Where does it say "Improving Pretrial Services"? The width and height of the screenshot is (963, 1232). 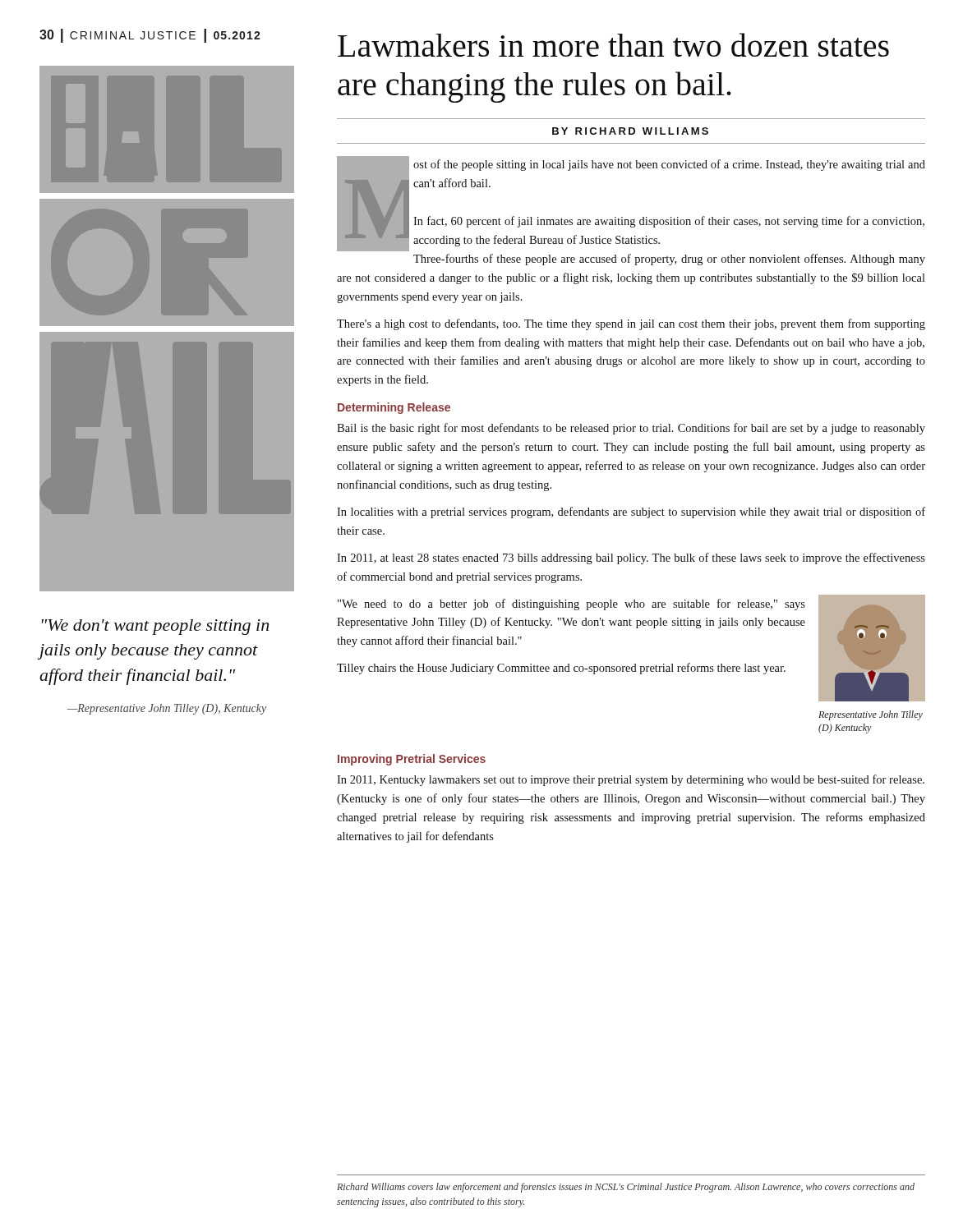tap(411, 759)
